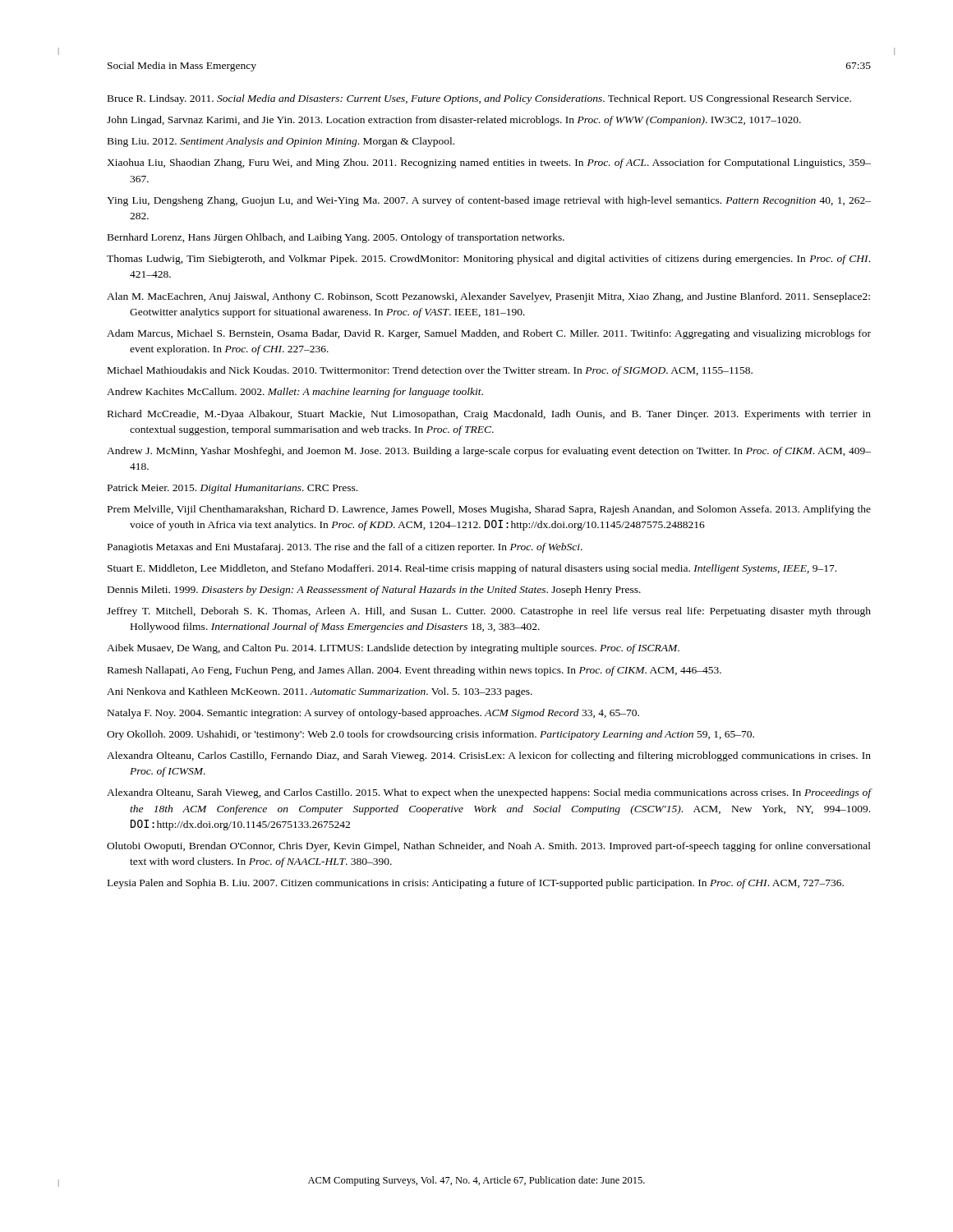Image resolution: width=953 pixels, height=1232 pixels.
Task: Click on the region starting "Ani Nenkova and Kathleen McKeown."
Action: pos(320,691)
